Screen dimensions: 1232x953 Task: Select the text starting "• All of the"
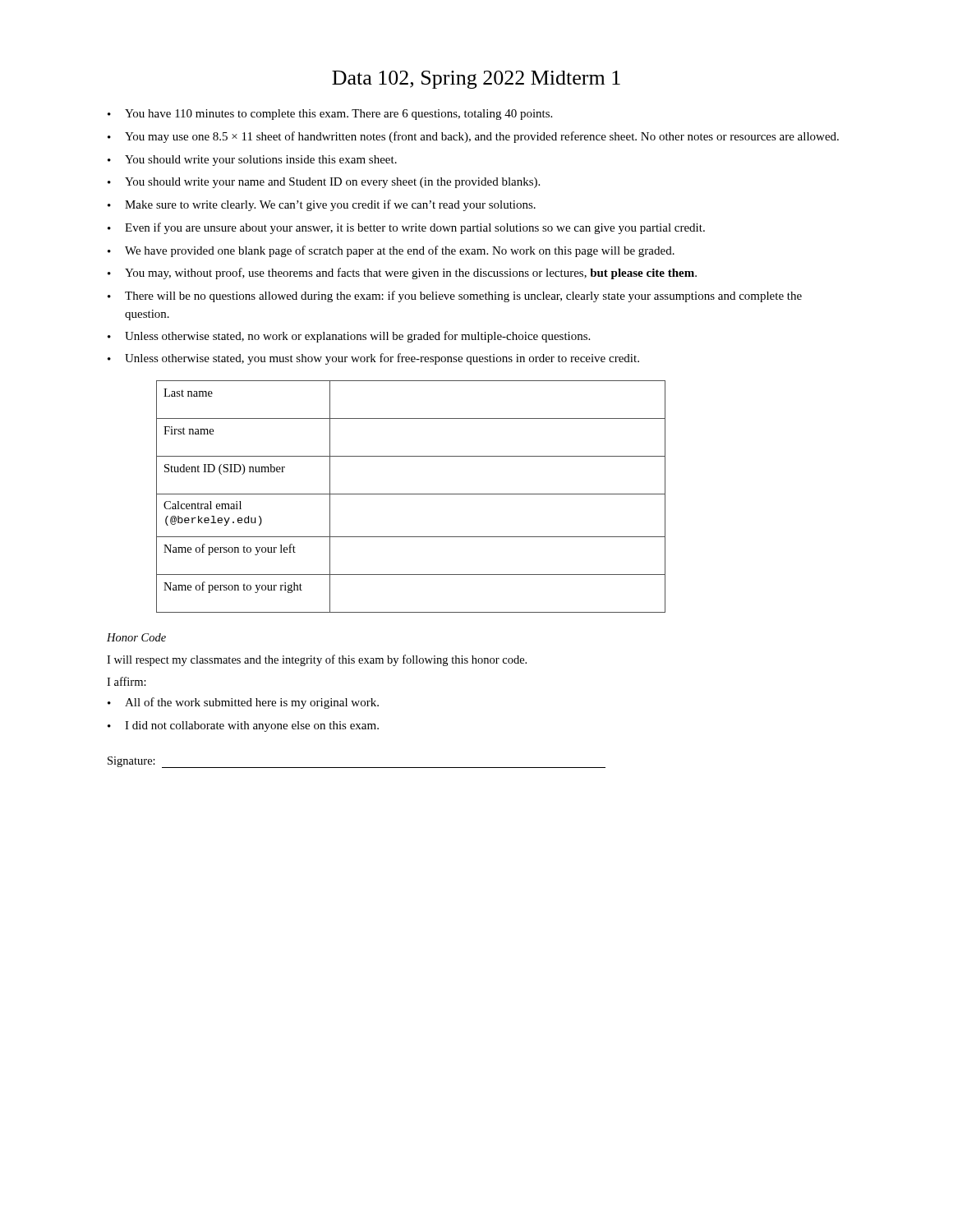point(243,703)
